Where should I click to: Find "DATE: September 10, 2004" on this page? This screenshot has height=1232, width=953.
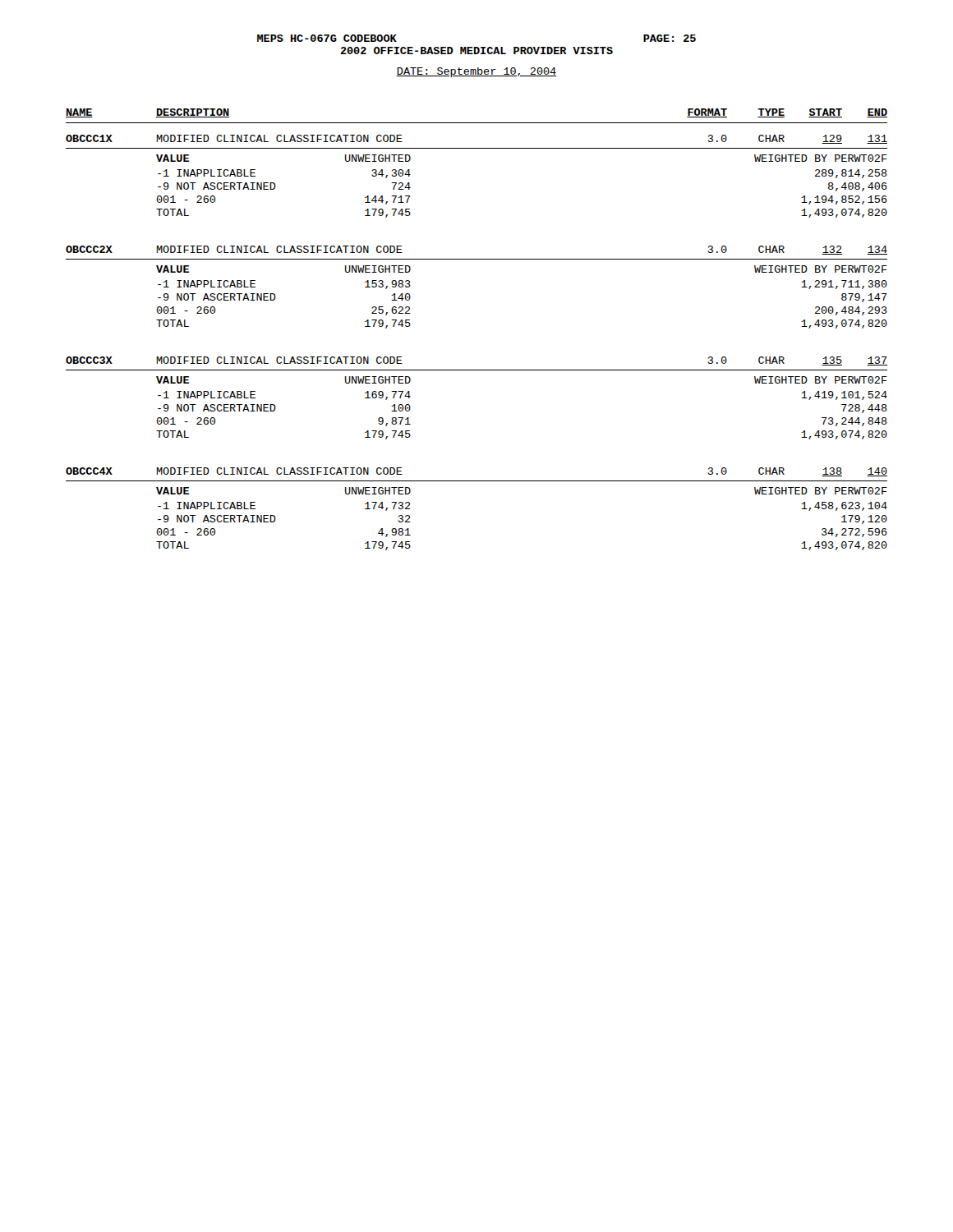pyautogui.click(x=476, y=72)
